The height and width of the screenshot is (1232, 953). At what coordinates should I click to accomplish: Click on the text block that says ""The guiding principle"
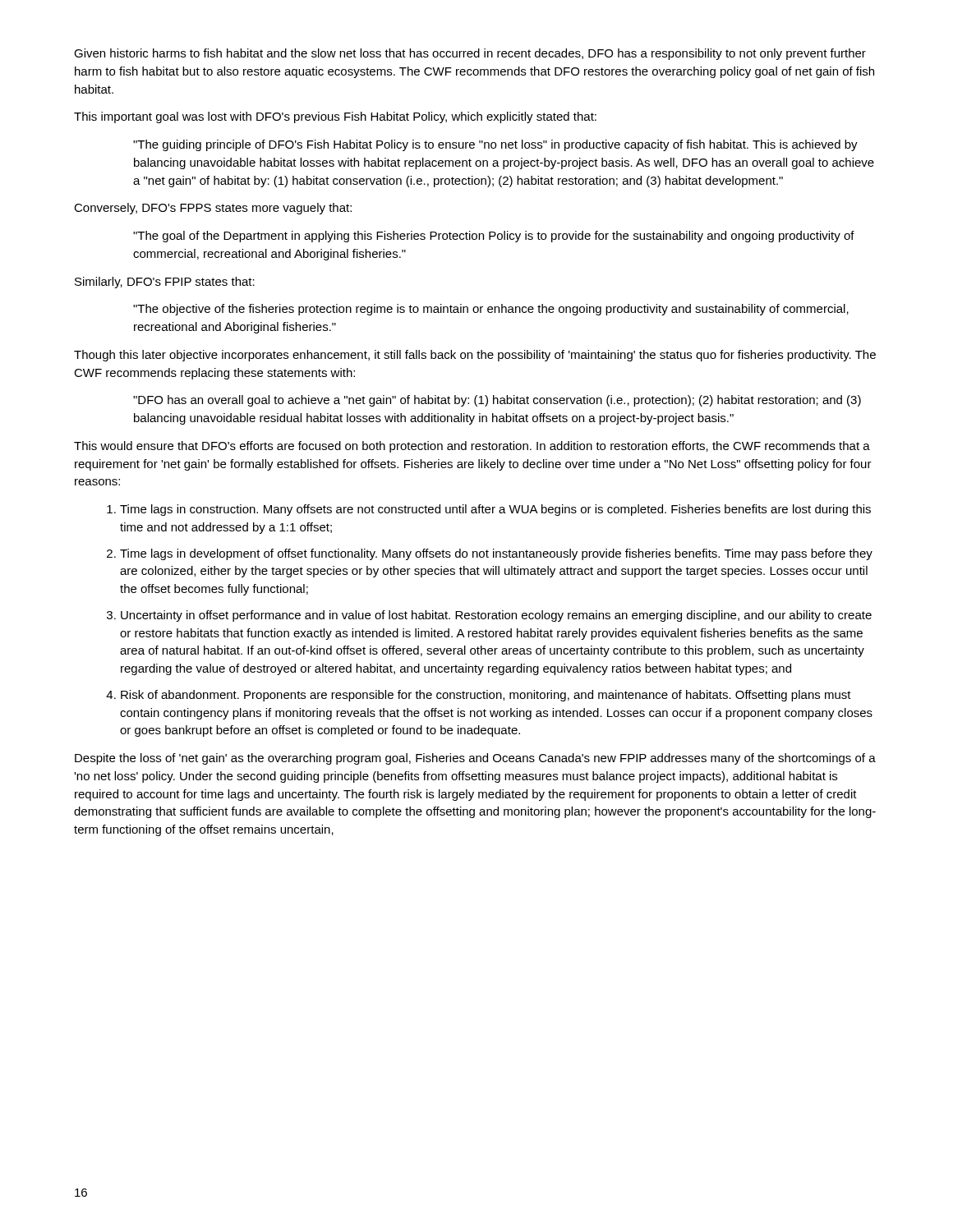506,162
